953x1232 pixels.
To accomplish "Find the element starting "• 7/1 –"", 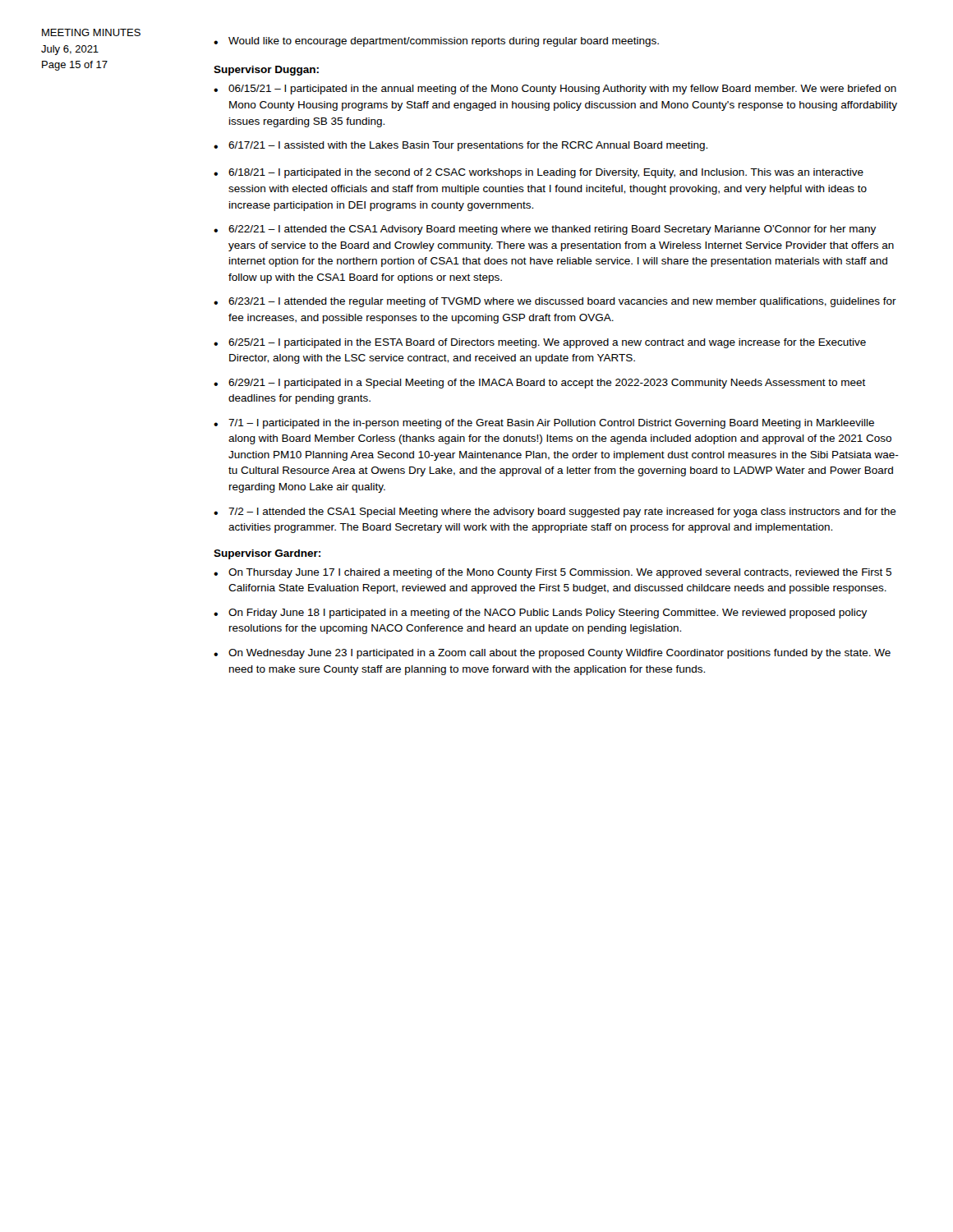I will click(559, 455).
